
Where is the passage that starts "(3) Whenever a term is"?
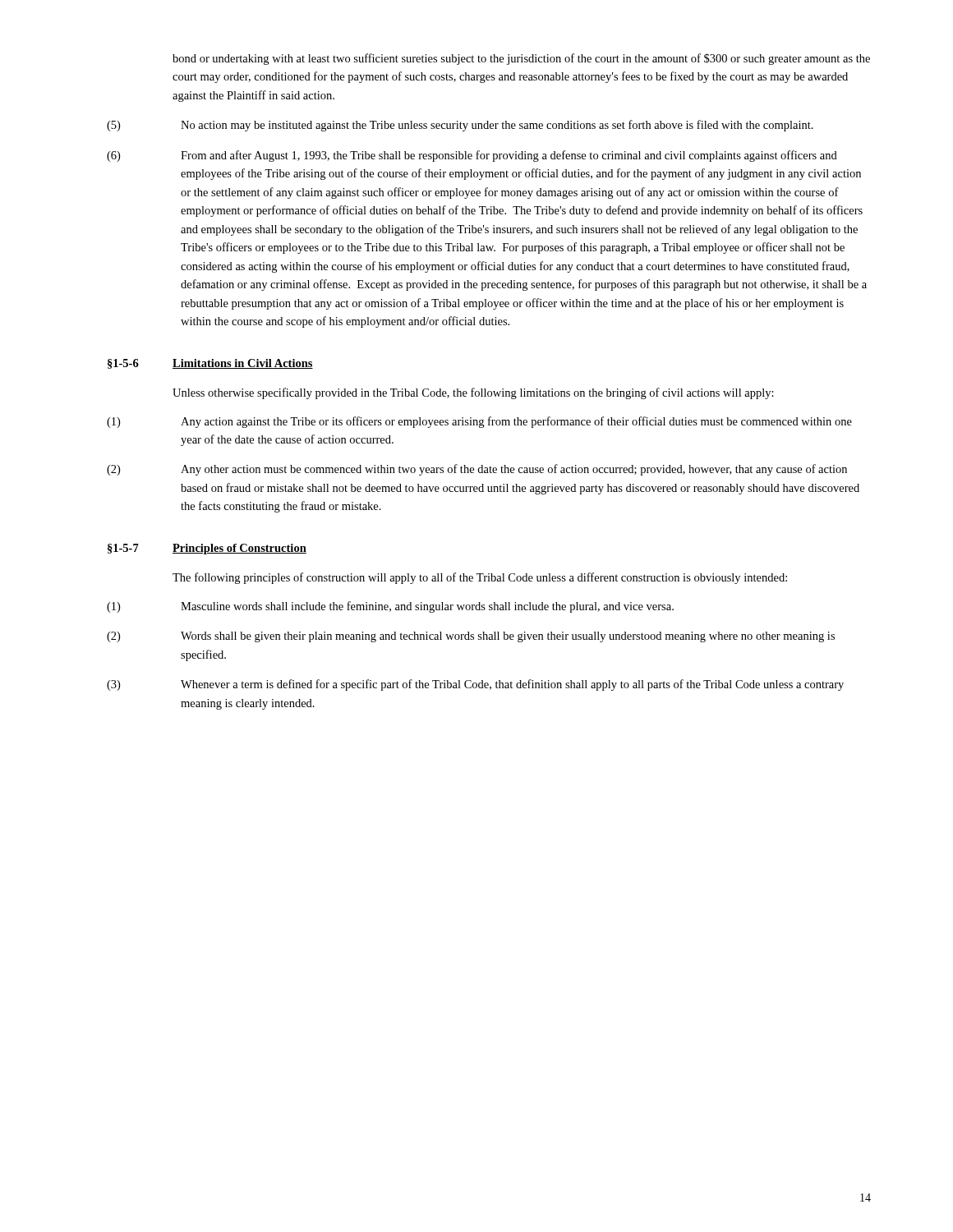tap(489, 694)
